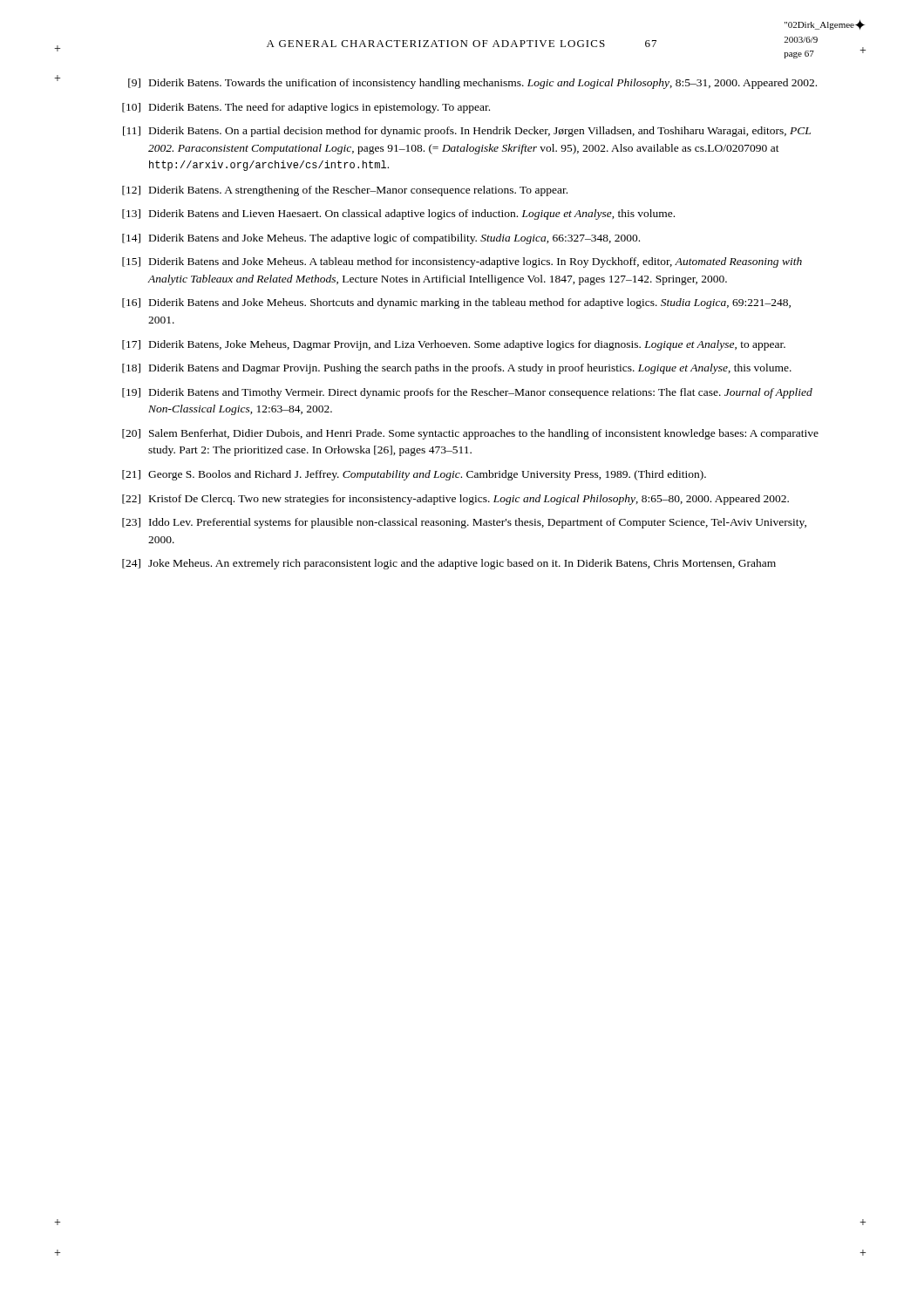
Task: Point to the block beginning "[19] Diderik Batens and Timothy Vermeir. Direct dynamic"
Action: (462, 400)
